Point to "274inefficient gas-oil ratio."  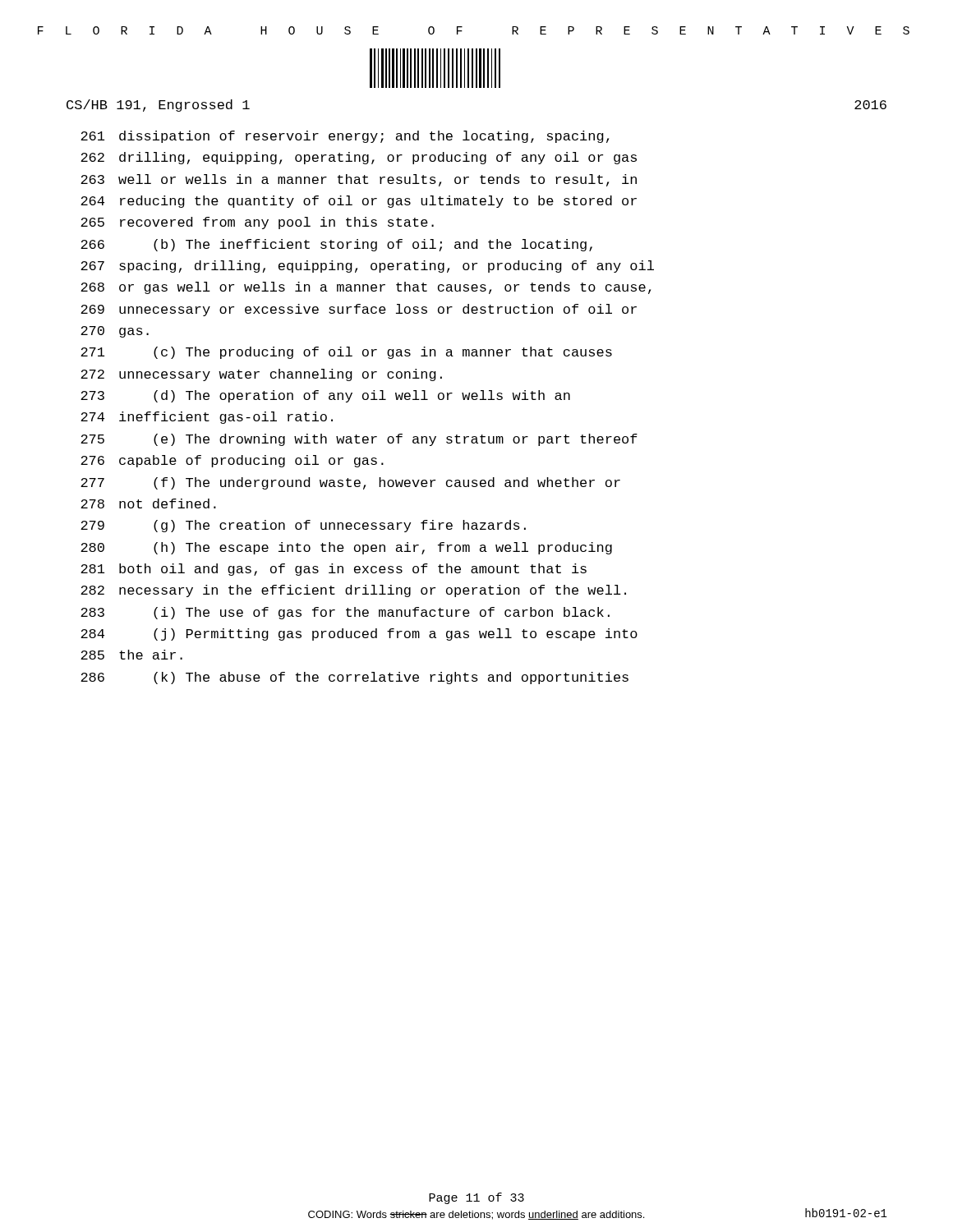coord(207,418)
